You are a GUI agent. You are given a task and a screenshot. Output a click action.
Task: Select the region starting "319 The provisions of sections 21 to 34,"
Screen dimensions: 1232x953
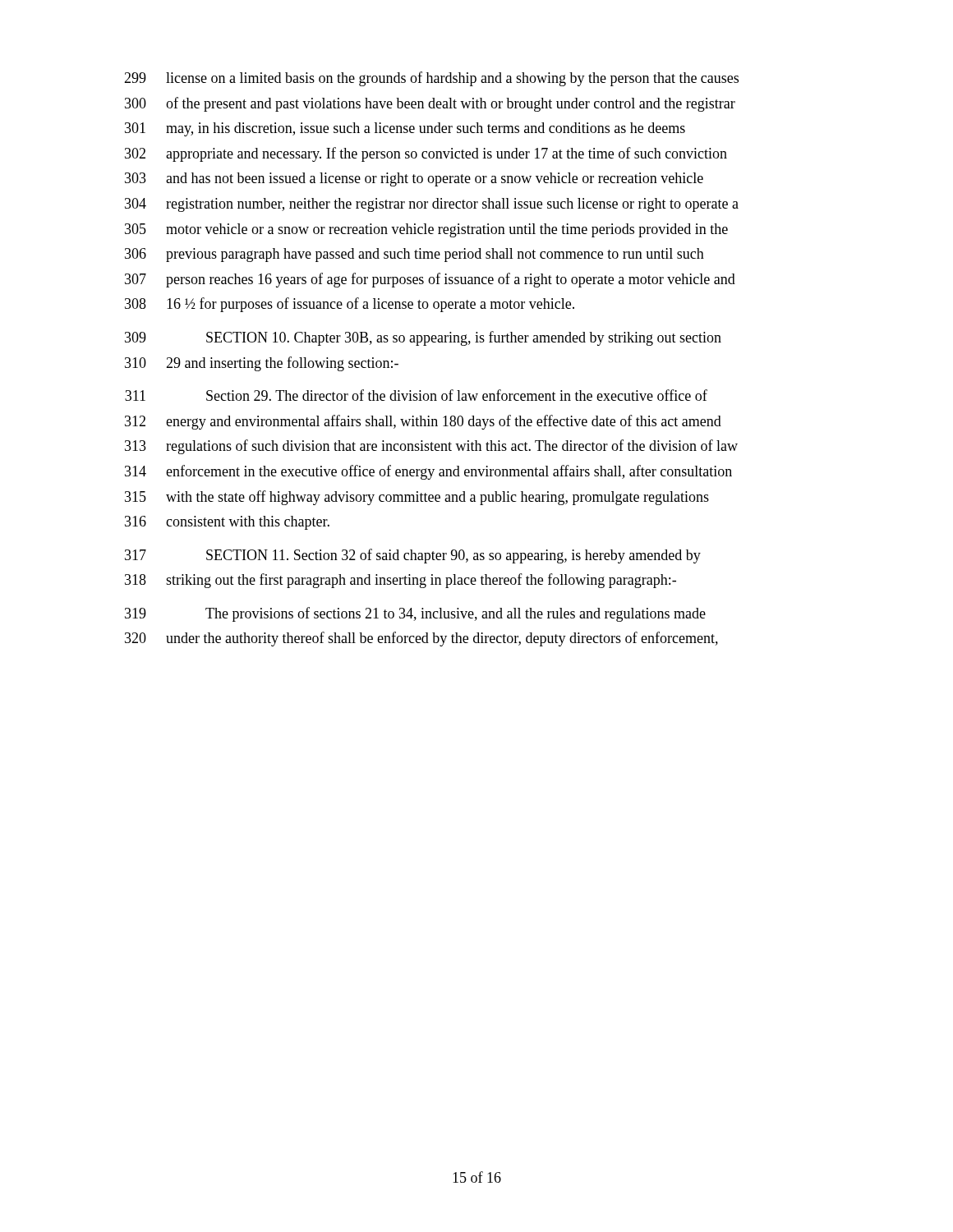click(476, 626)
